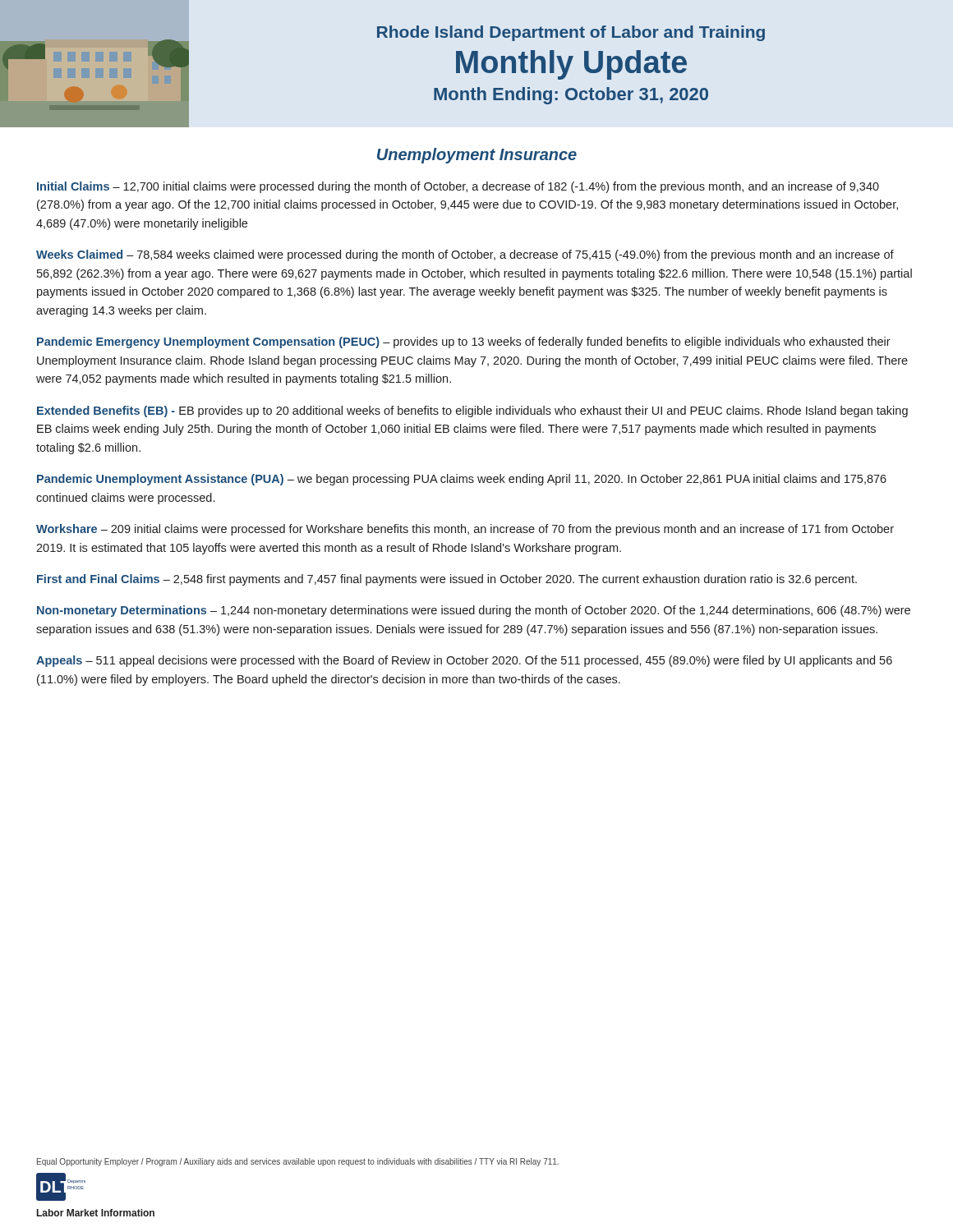Image resolution: width=953 pixels, height=1232 pixels.
Task: Click on the photo
Action: click(x=94, y=64)
